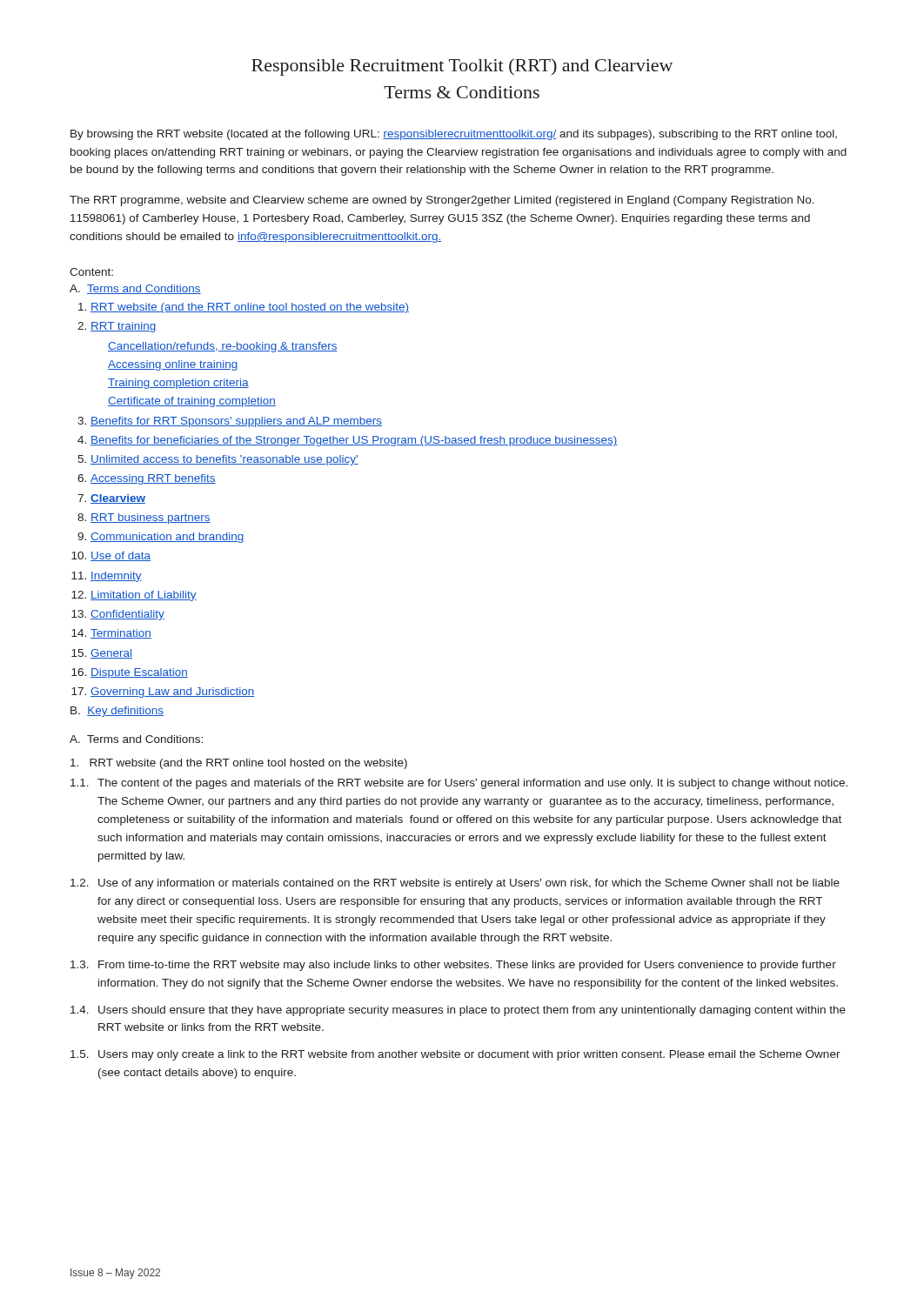Screen dimensions: 1305x924
Task: Locate the list item containing "B. Key definitions"
Action: [117, 711]
